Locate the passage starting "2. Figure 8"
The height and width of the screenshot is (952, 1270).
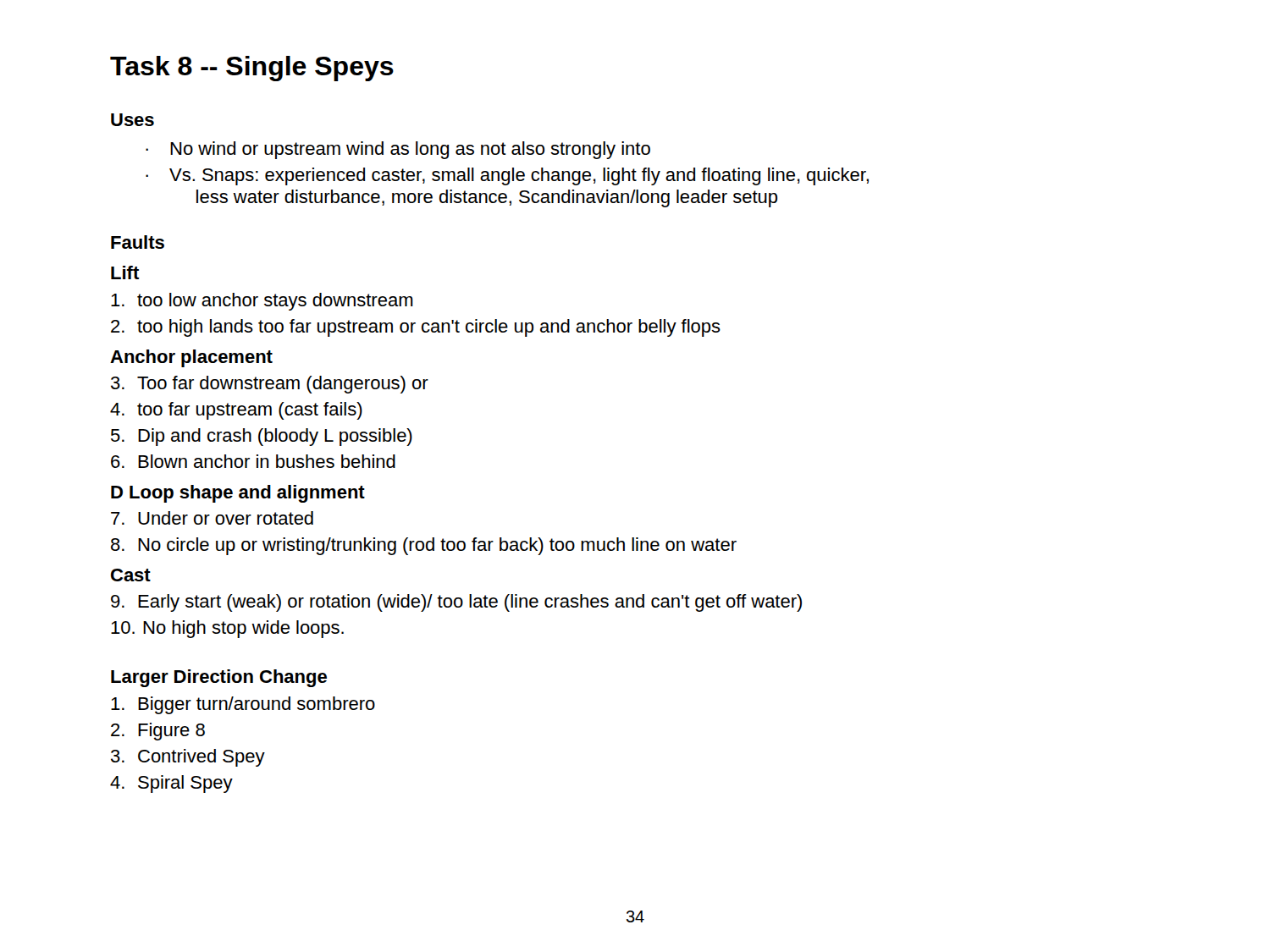coord(158,730)
